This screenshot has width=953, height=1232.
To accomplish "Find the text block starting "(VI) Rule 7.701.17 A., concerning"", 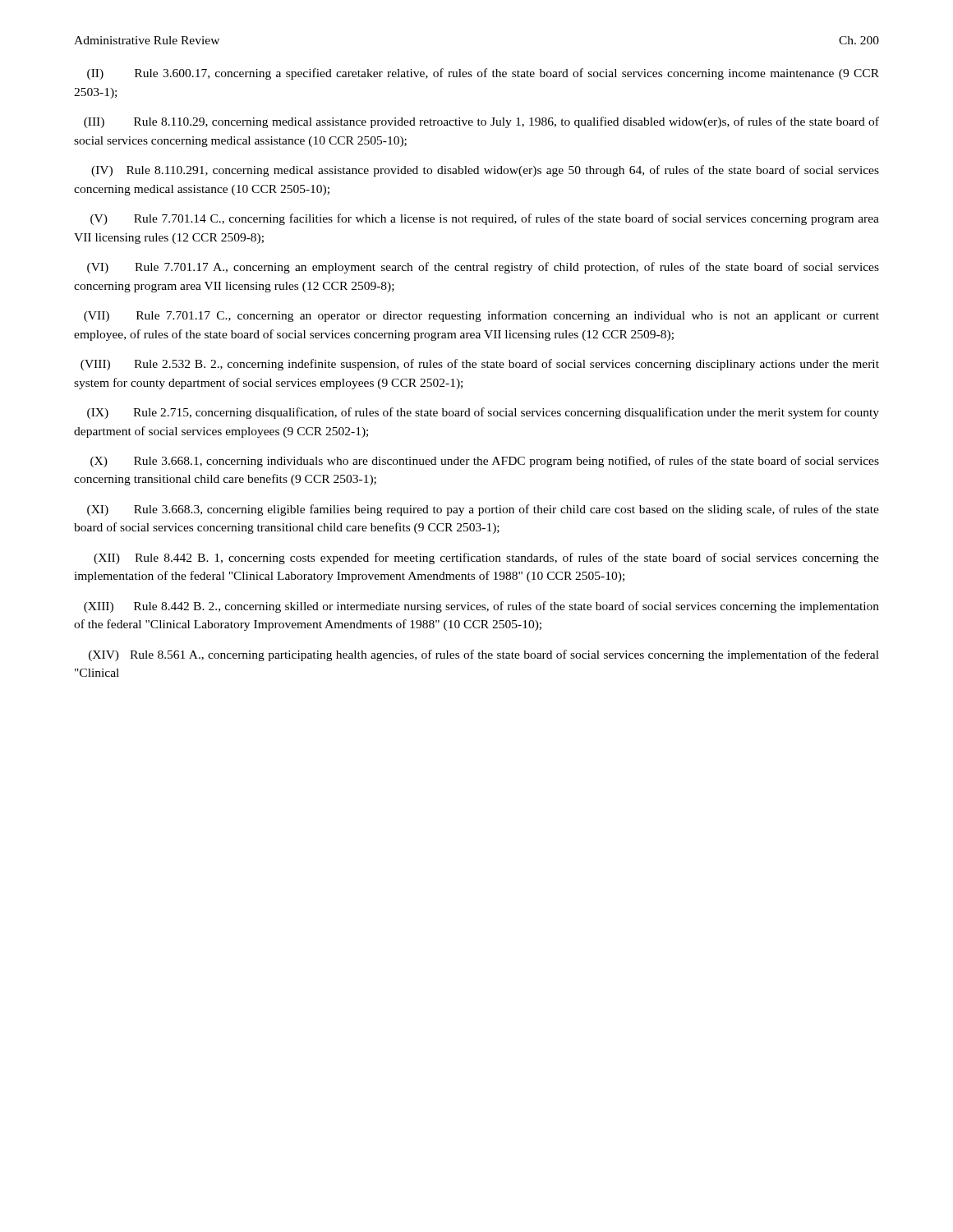I will [x=476, y=277].
